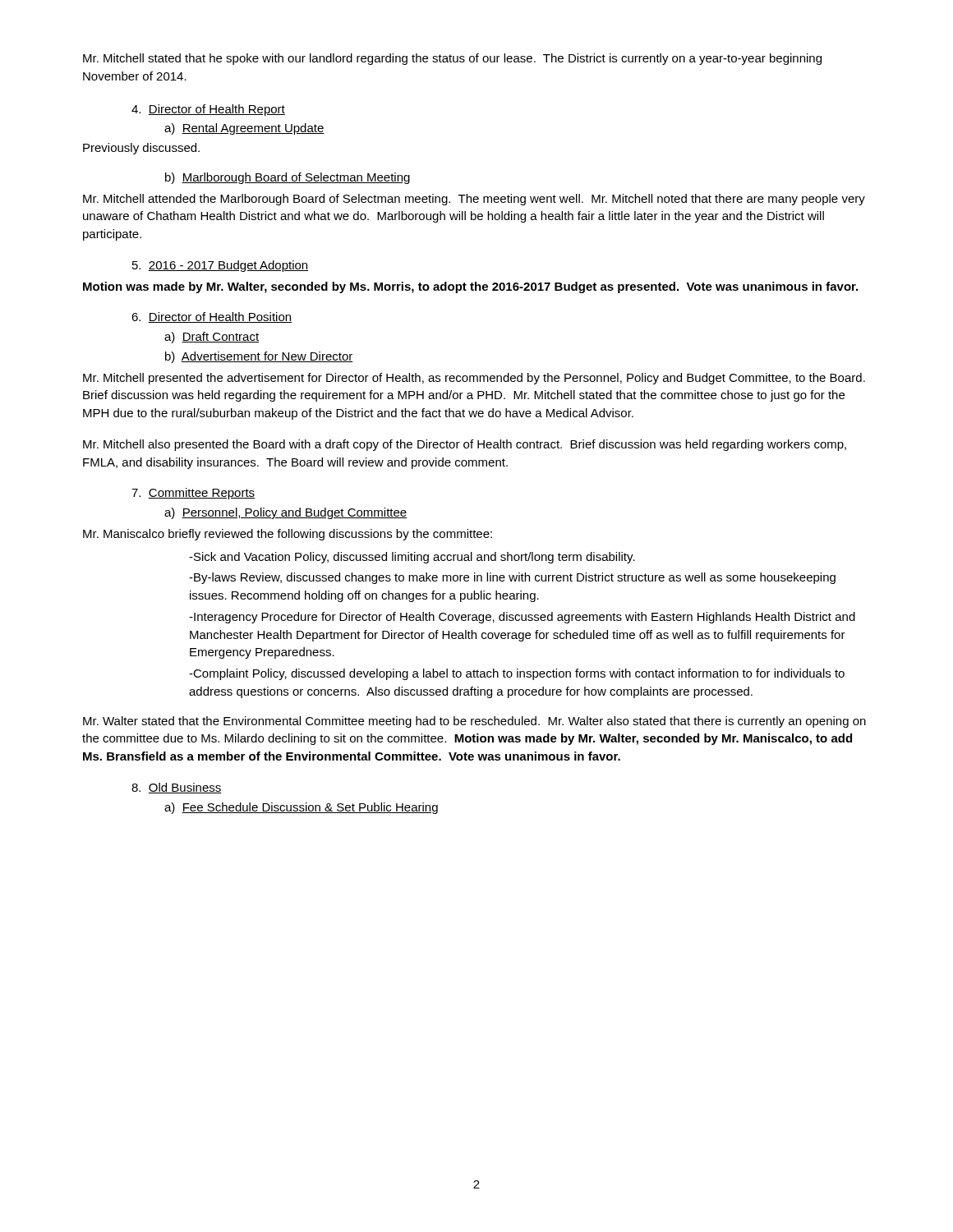953x1232 pixels.
Task: Point to the block beginning "Motion was made by Mr. Walter, seconded"
Action: [470, 286]
